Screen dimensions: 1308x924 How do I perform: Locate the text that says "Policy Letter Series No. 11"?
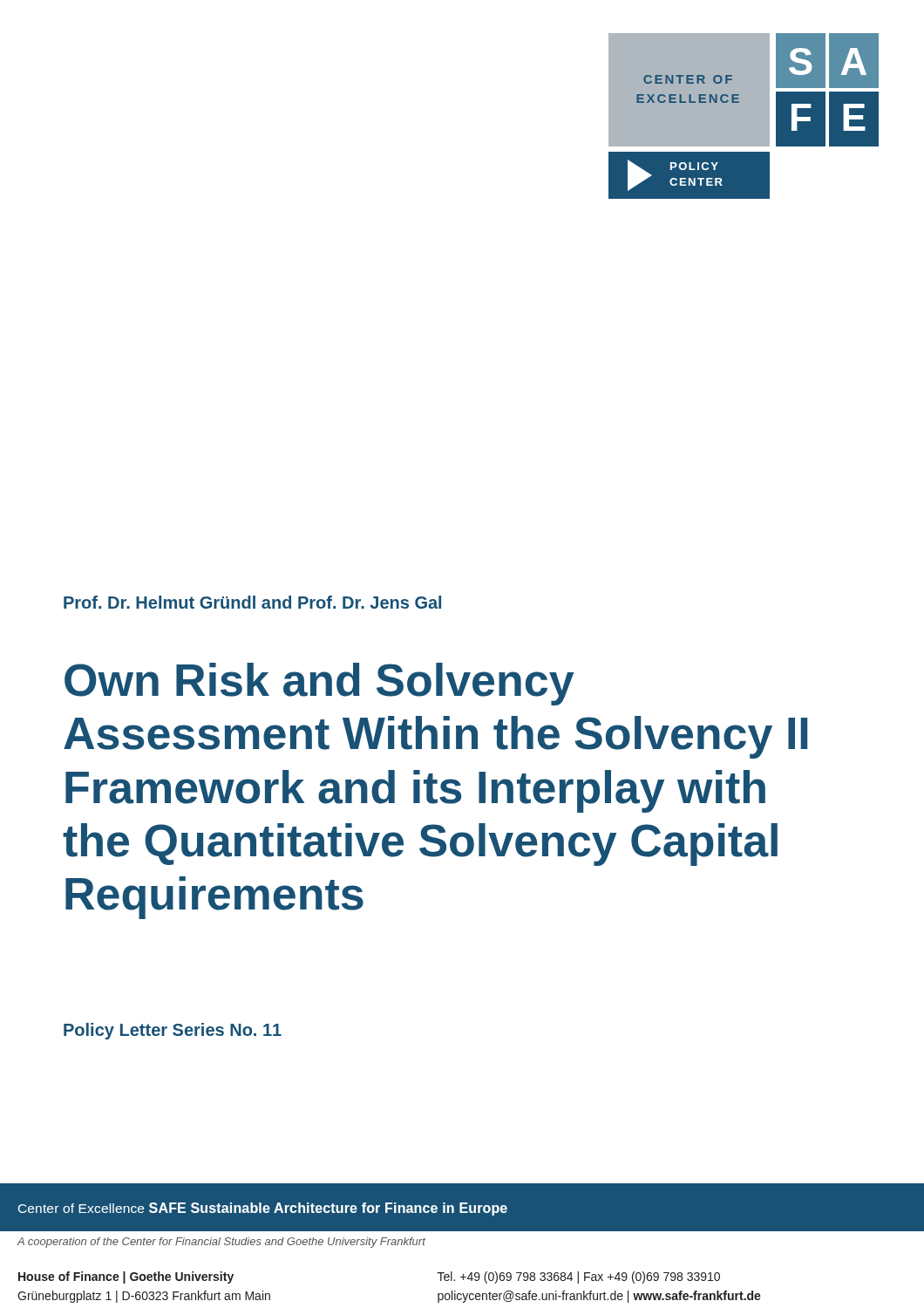pyautogui.click(x=172, y=1030)
